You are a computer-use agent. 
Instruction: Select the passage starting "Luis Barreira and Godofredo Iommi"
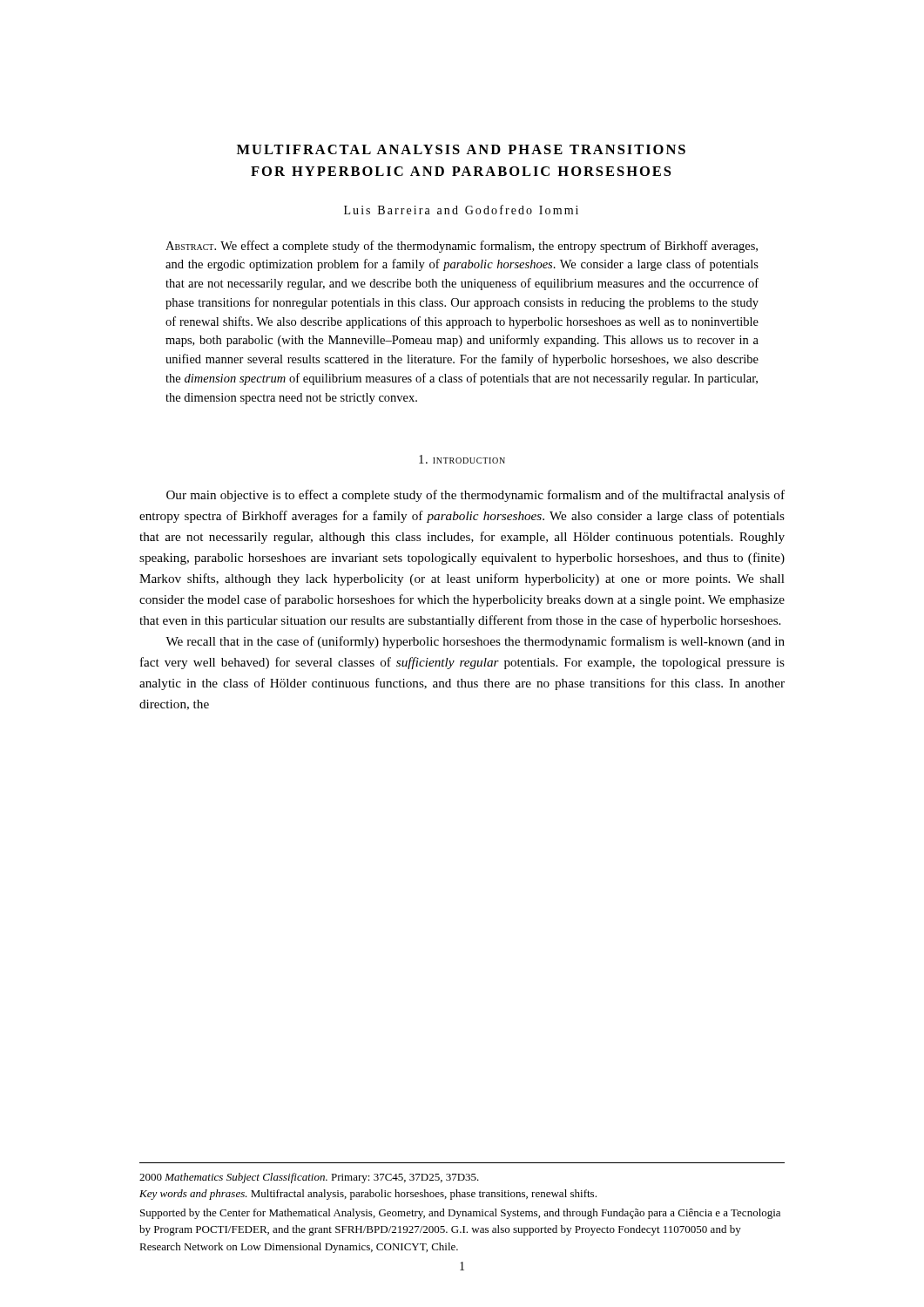462,210
